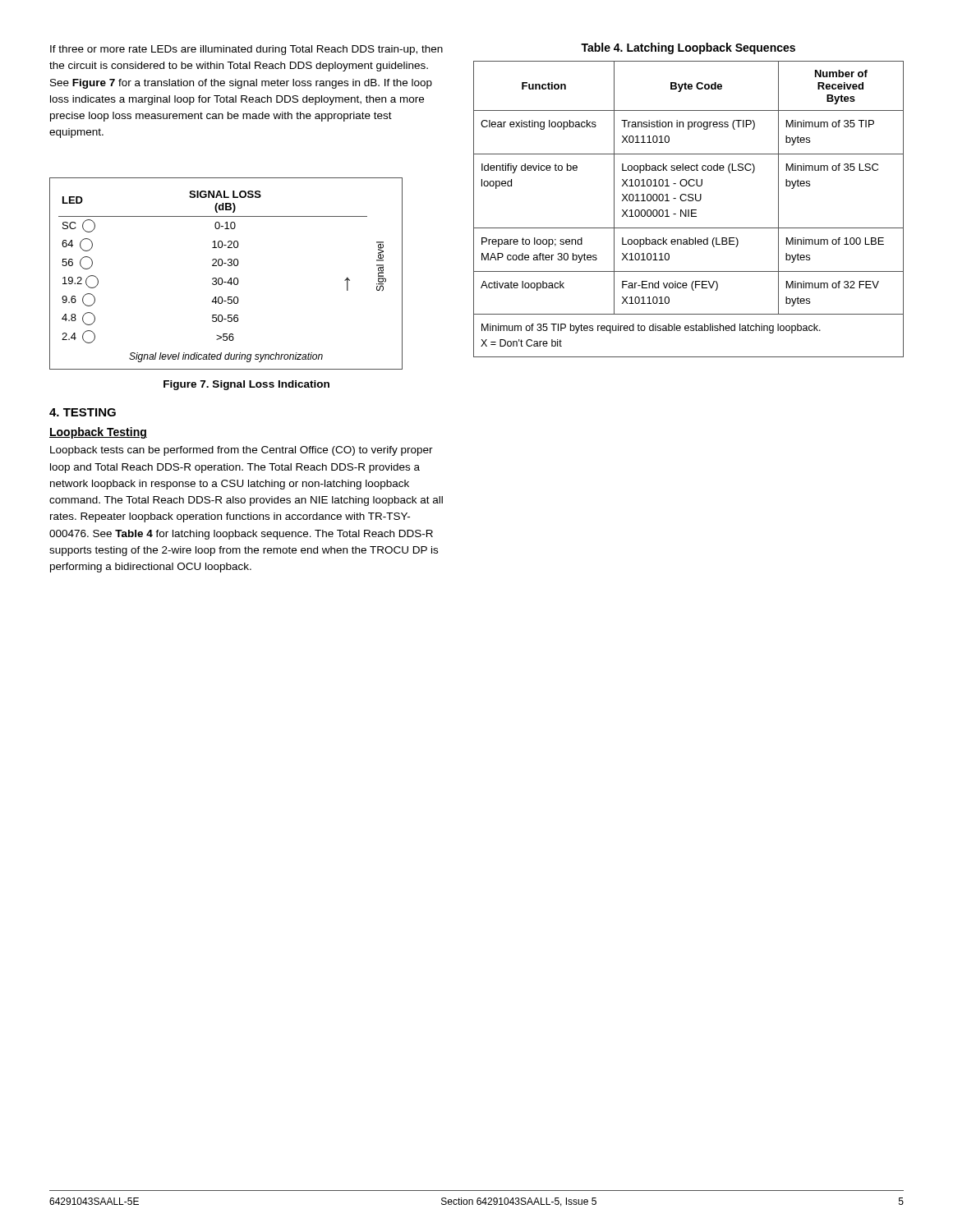Viewport: 953px width, 1232px height.
Task: Point to the text starting "If three or more rate"
Action: (x=246, y=90)
